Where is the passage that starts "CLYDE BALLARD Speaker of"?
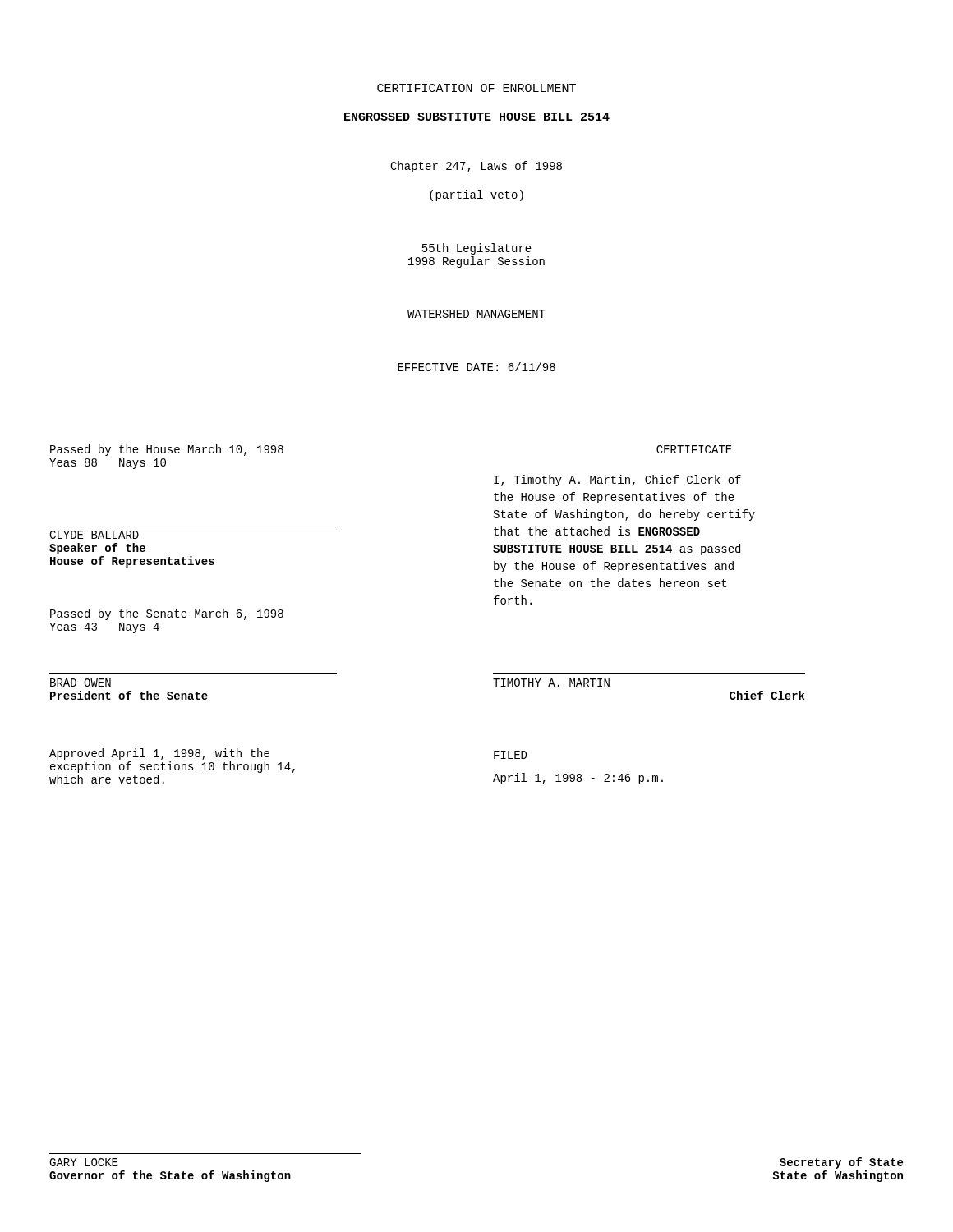 (x=94, y=535)
